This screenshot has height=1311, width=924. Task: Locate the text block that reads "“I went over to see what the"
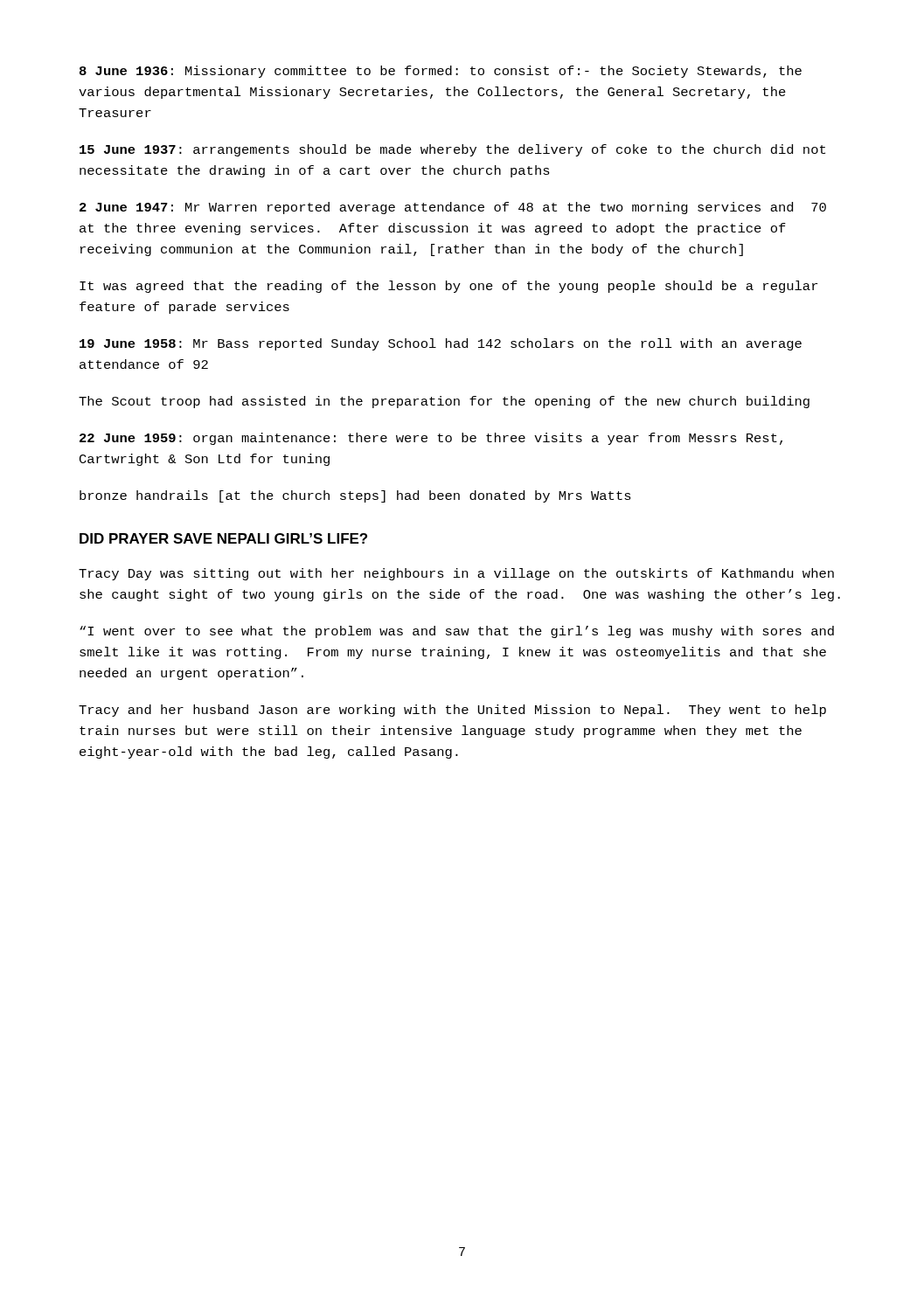pyautogui.click(x=462, y=653)
